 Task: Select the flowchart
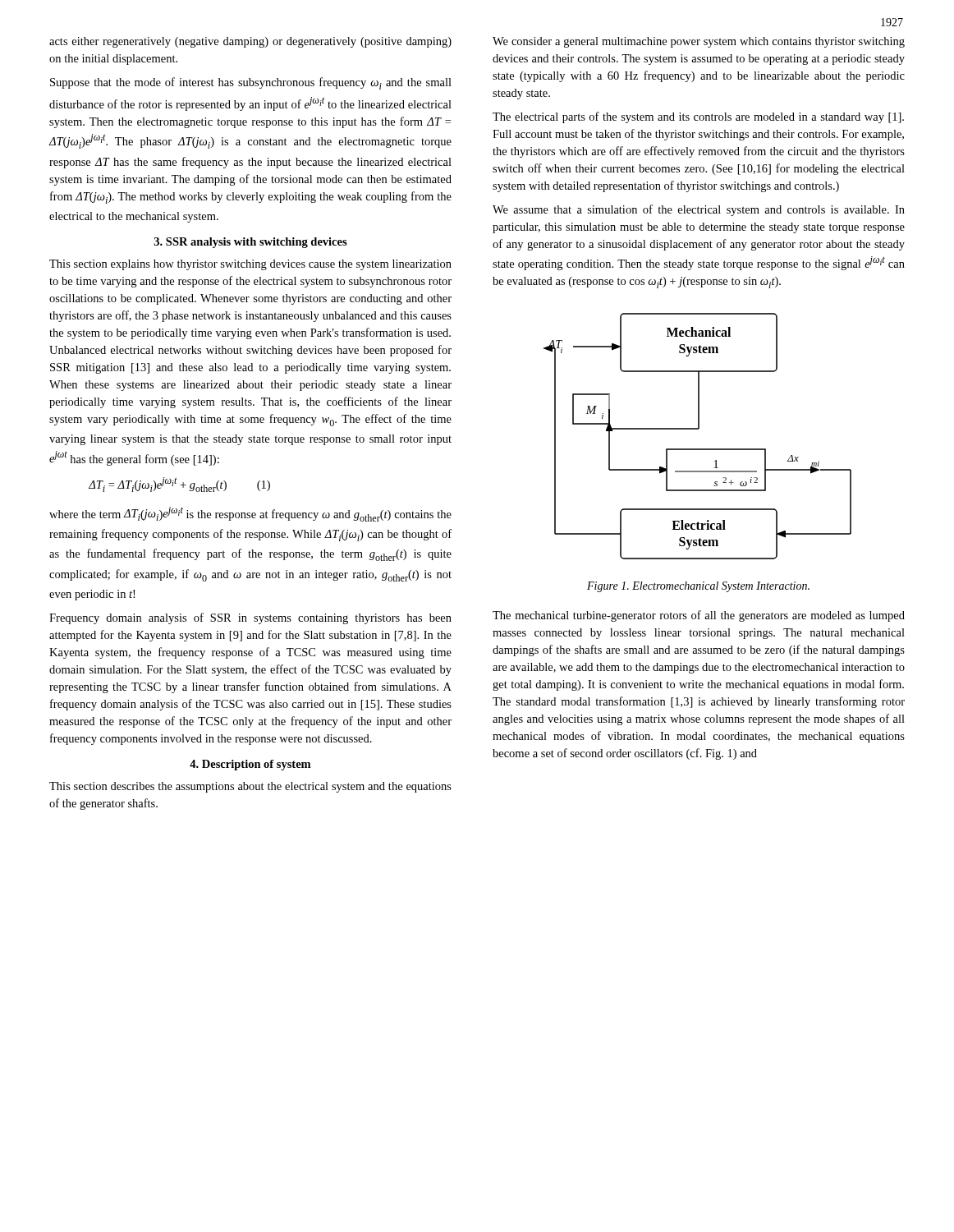(x=699, y=436)
